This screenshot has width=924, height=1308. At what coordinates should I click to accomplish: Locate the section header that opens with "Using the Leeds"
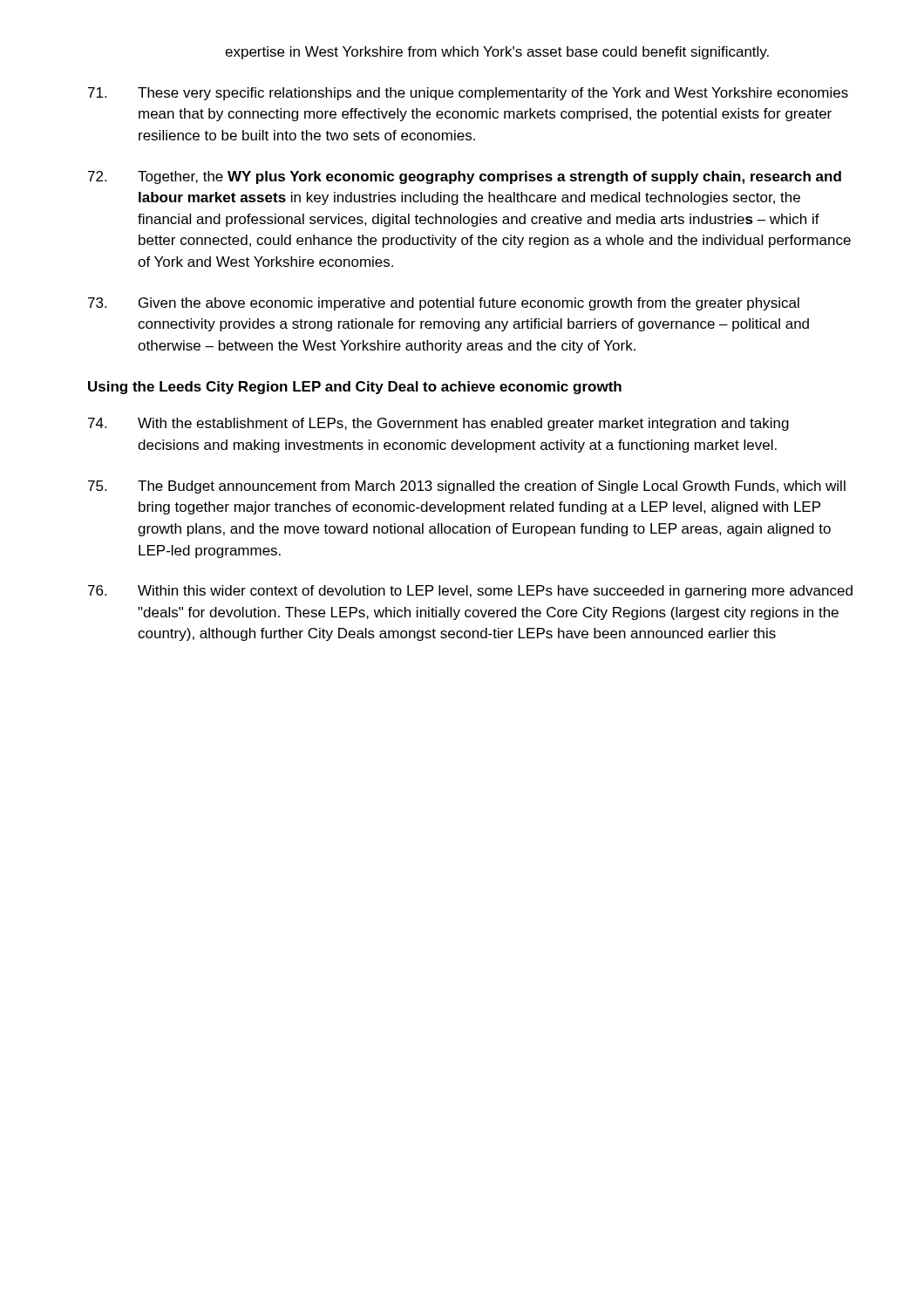point(355,386)
